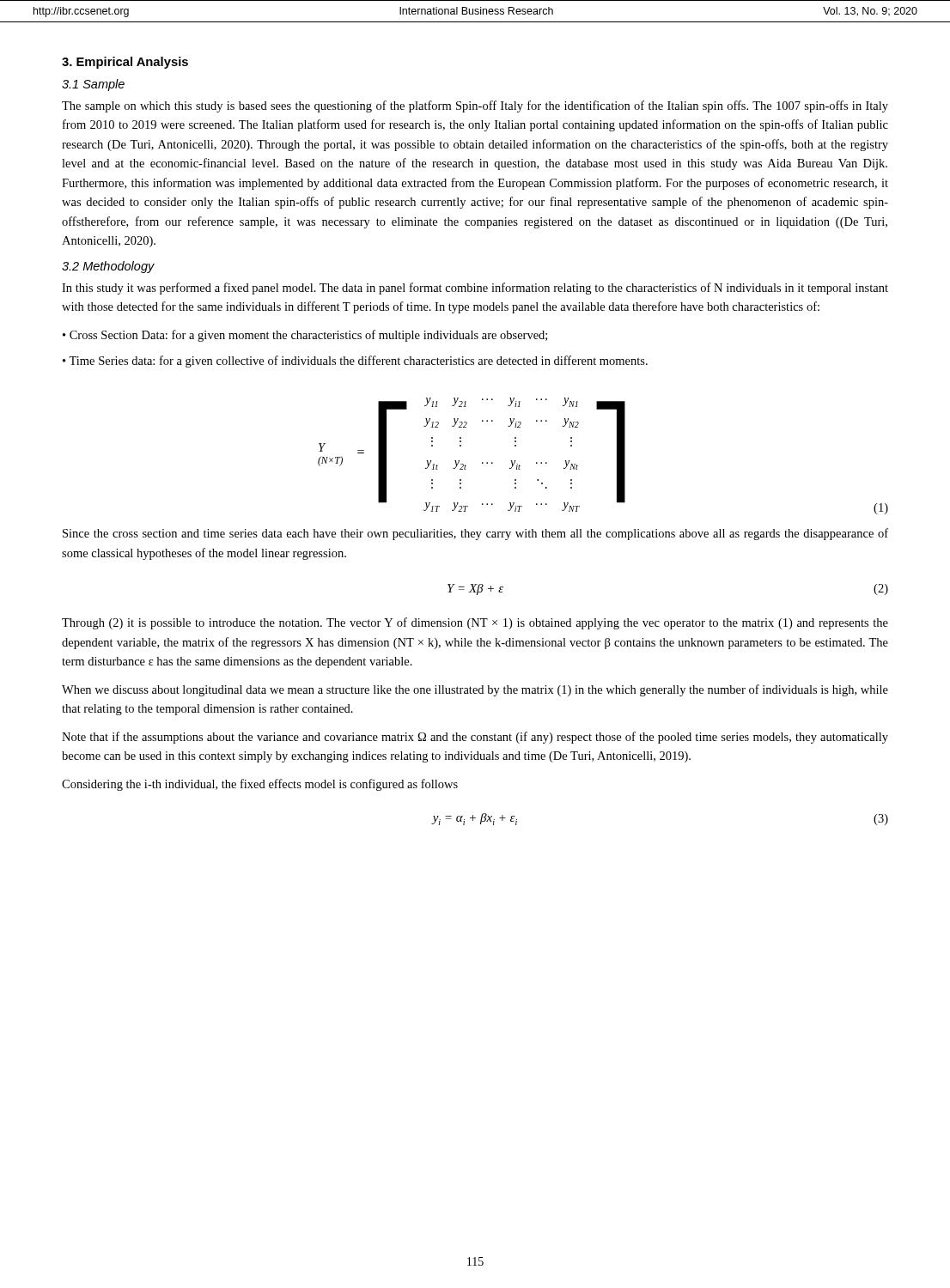
Task: Click on the list item that says "• Time Series data: for"
Action: (x=355, y=361)
